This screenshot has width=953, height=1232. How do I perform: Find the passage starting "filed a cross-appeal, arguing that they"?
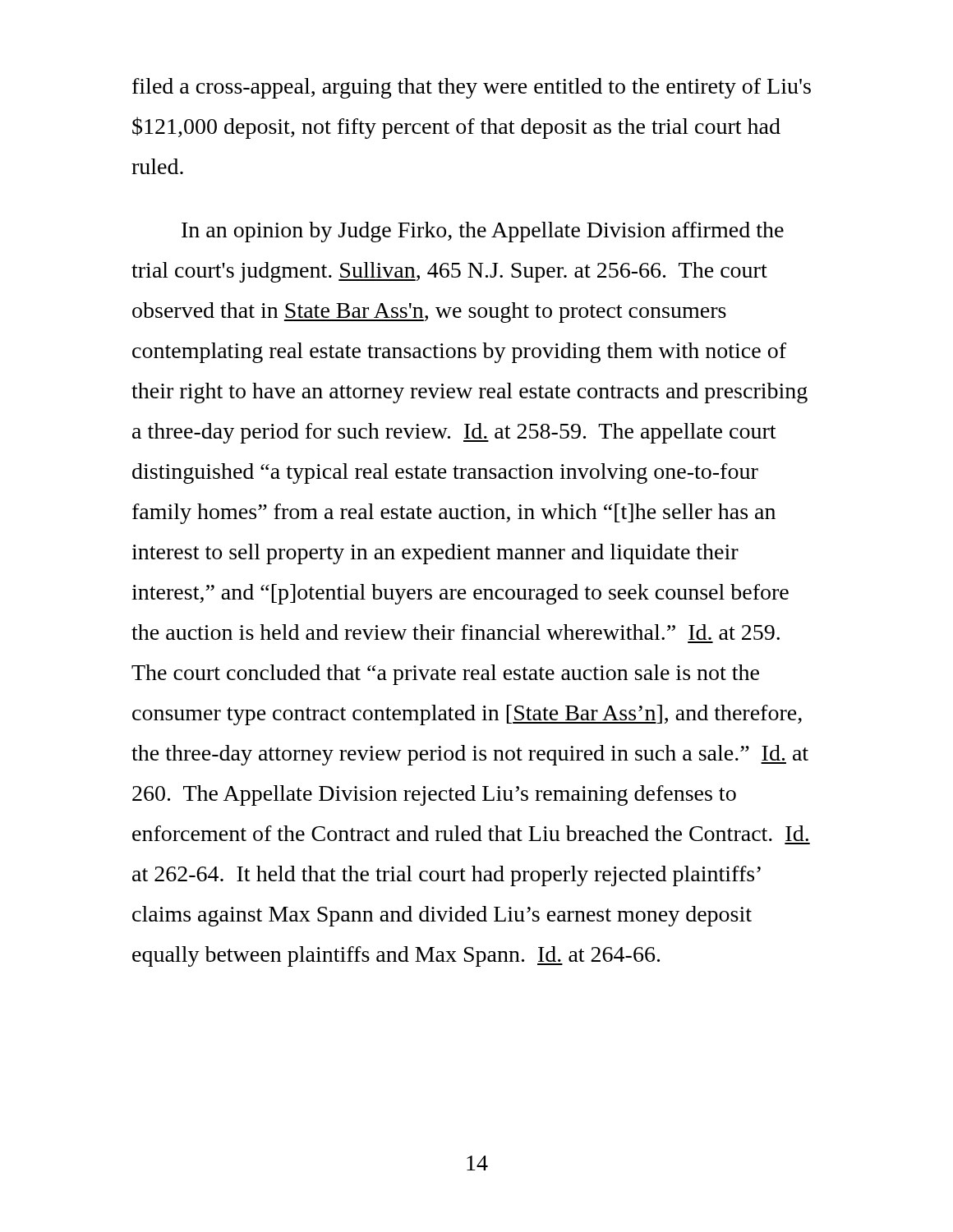pos(472,126)
